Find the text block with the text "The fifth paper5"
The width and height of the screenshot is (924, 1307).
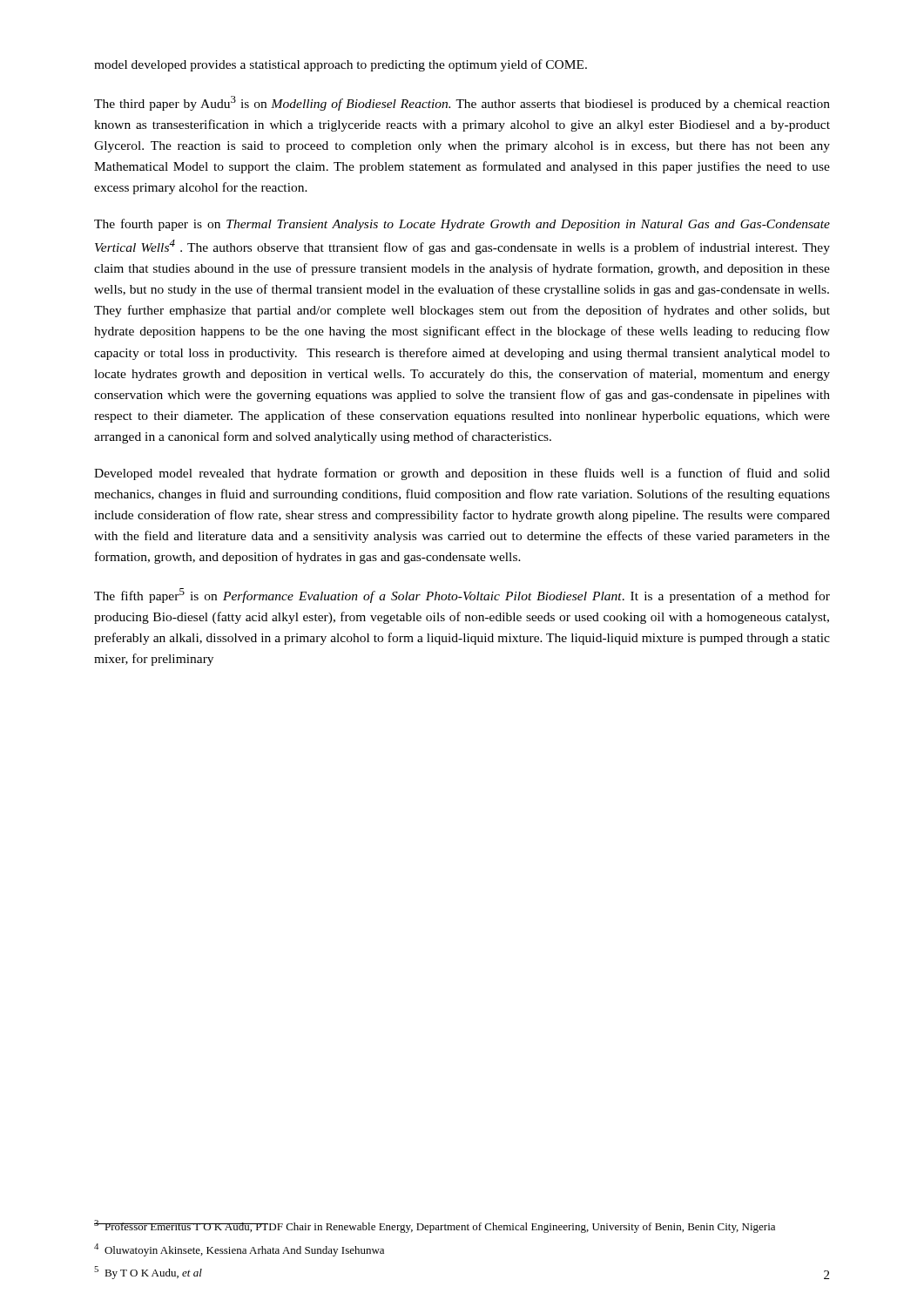pos(462,625)
